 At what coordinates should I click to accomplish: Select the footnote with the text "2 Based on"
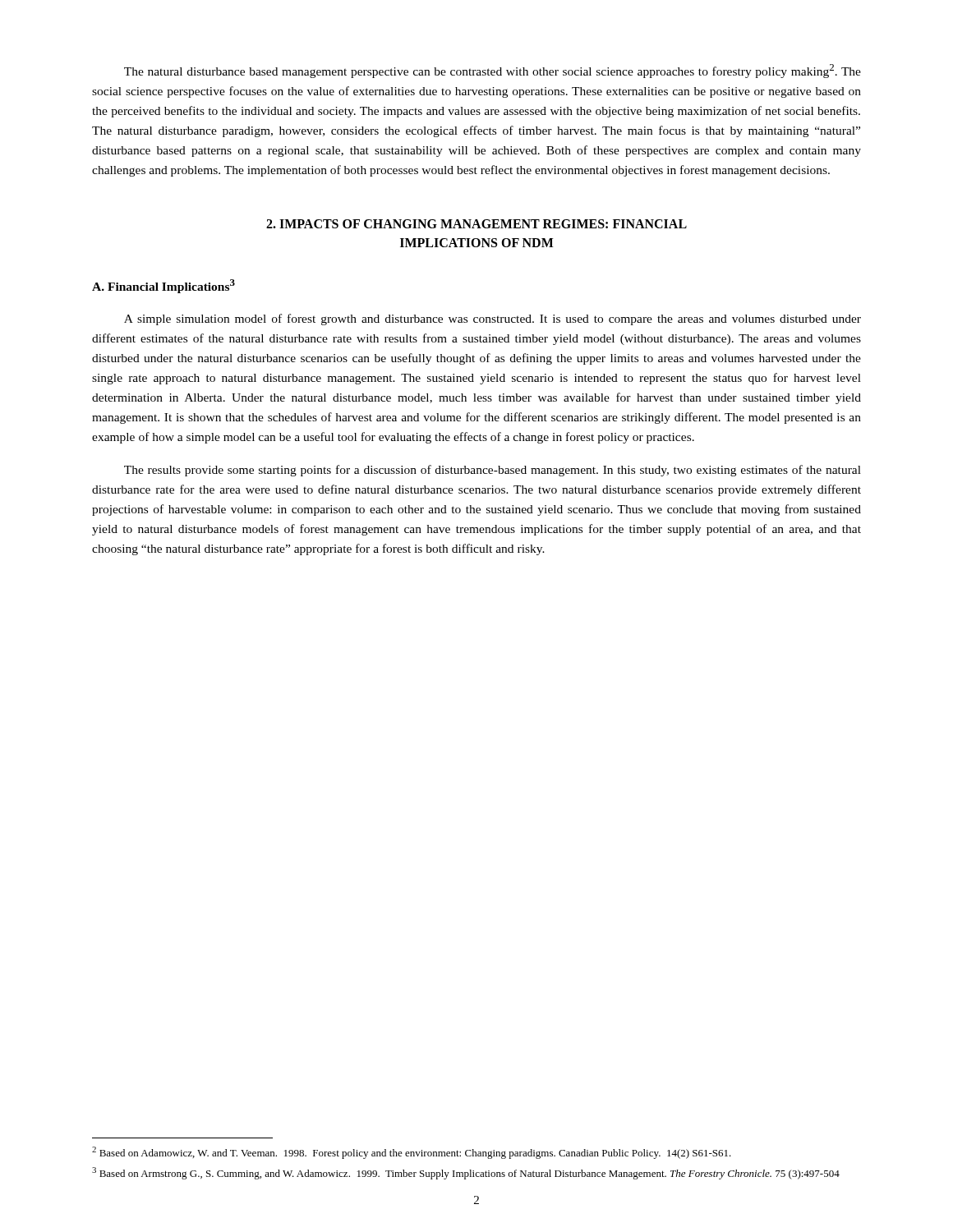click(x=412, y=1151)
